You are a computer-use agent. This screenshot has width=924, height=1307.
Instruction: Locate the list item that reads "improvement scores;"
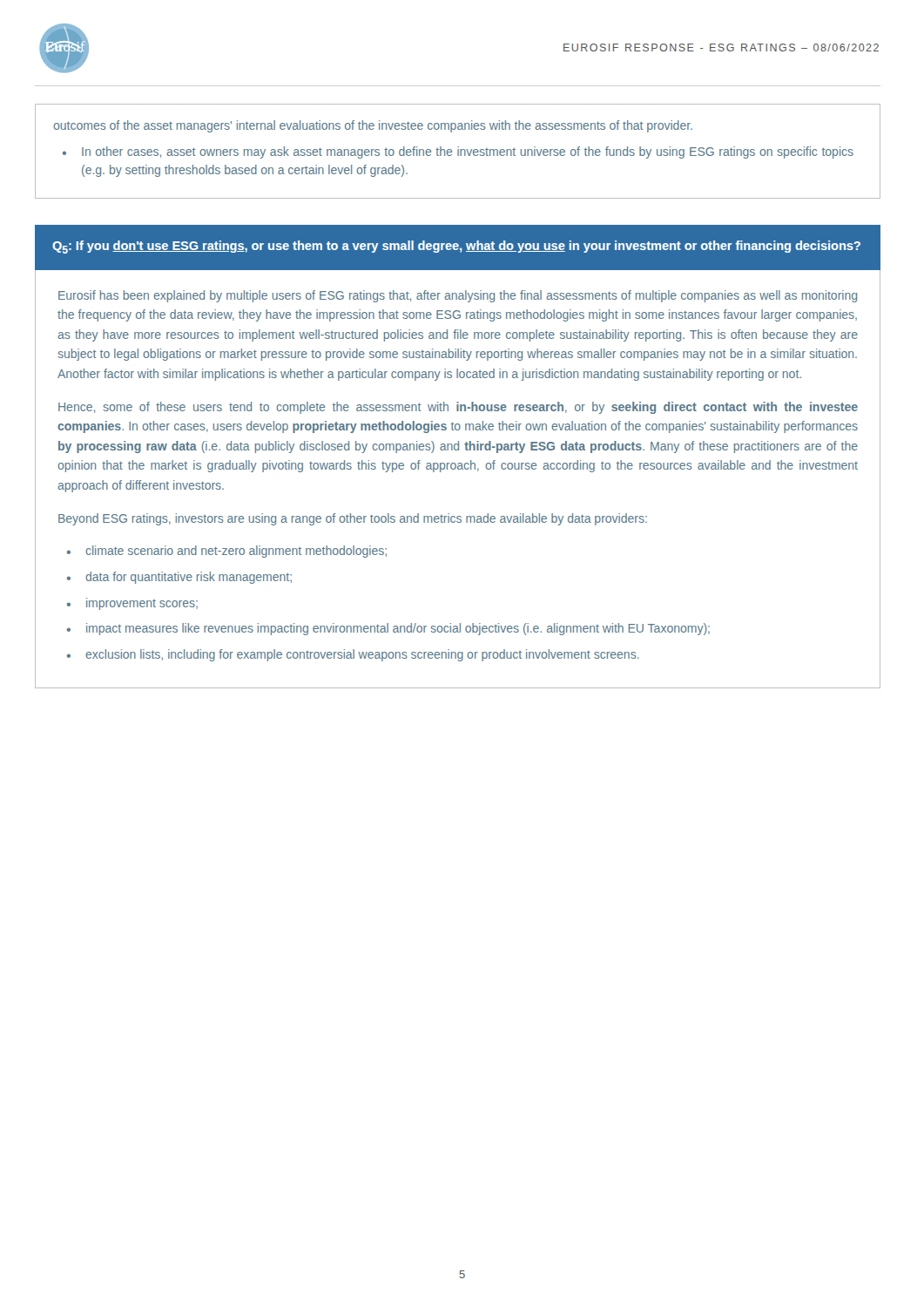142,603
